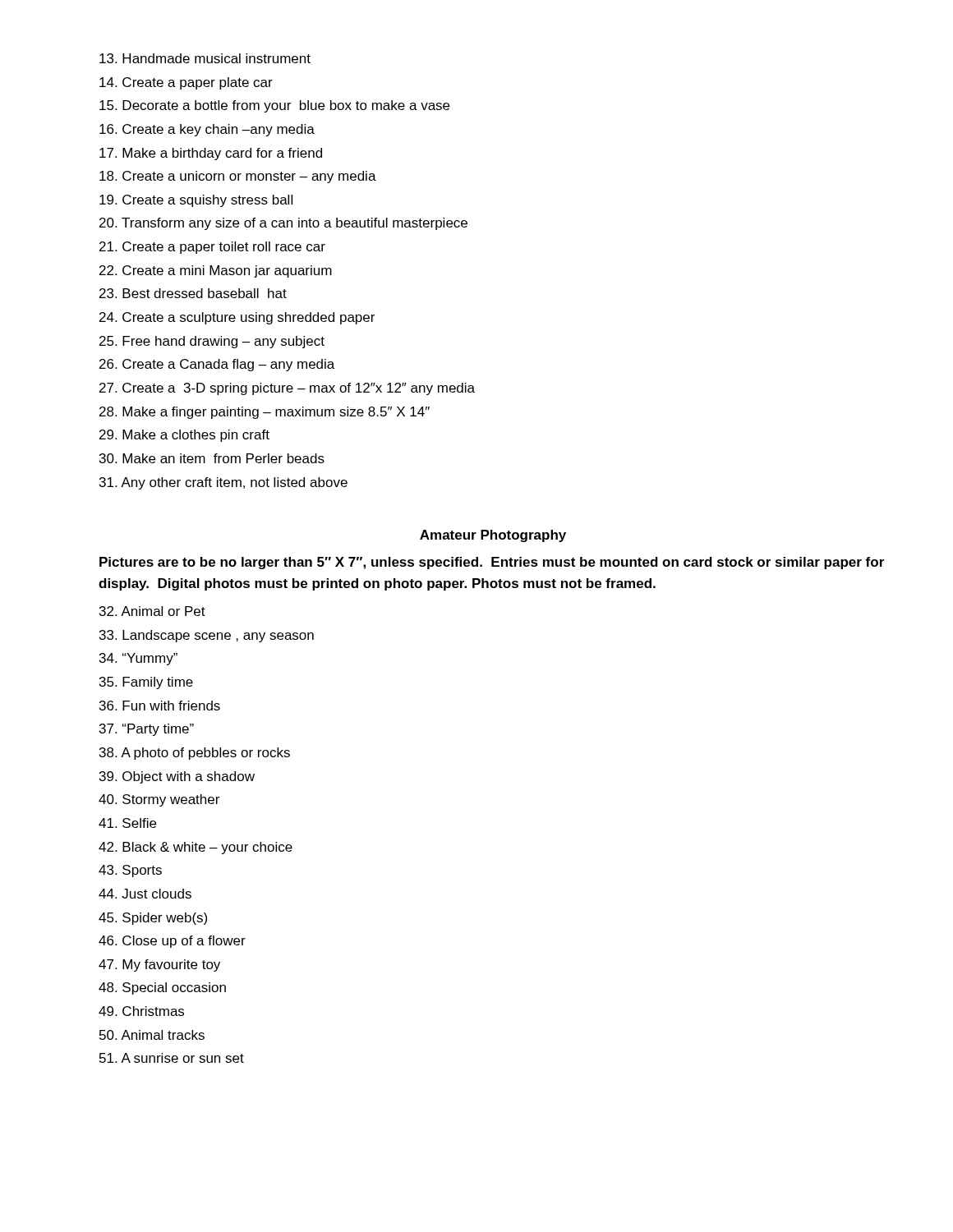Locate the element starting "42. Black & white – your choice"

pyautogui.click(x=196, y=847)
